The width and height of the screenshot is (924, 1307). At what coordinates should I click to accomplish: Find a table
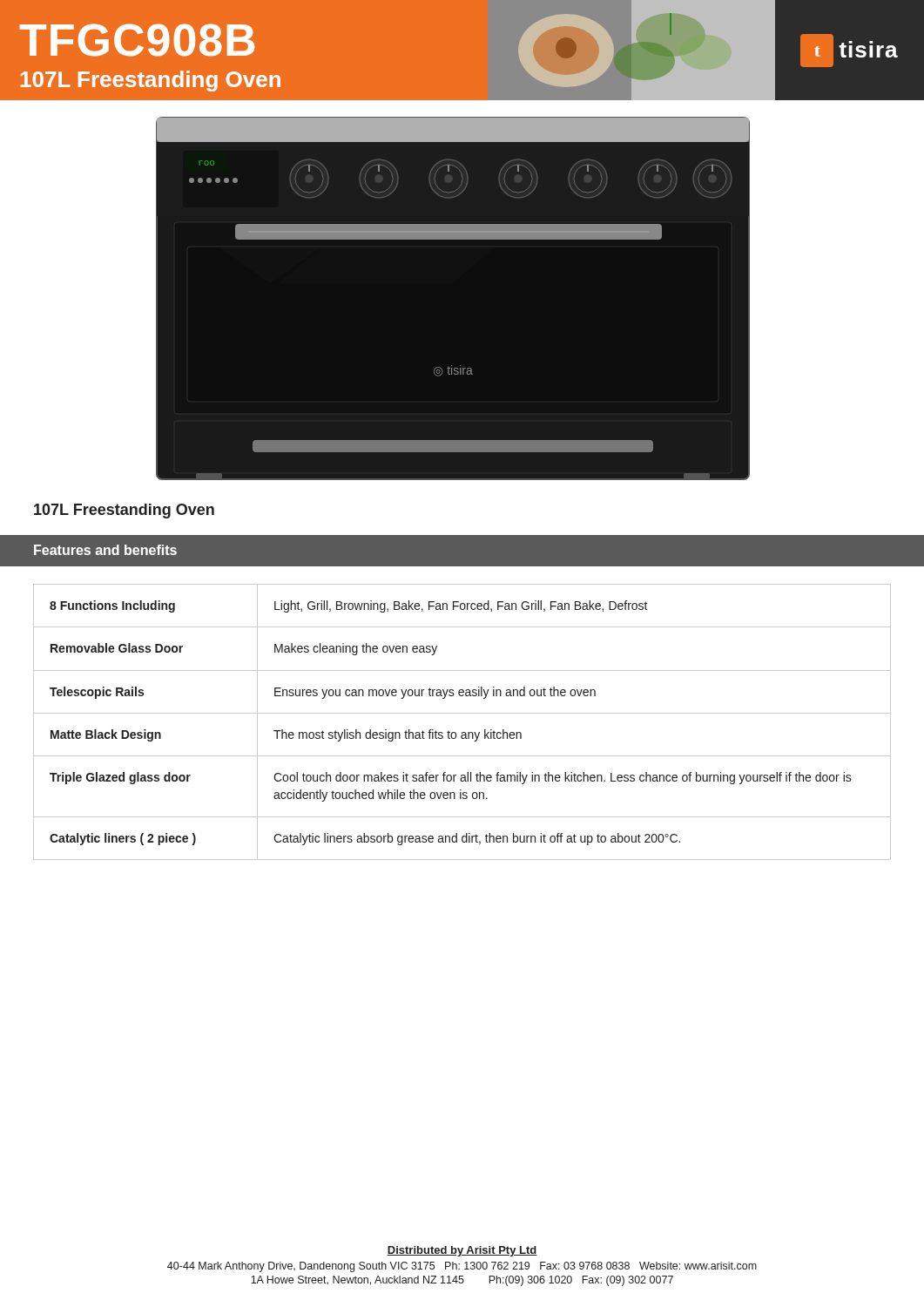tap(462, 722)
